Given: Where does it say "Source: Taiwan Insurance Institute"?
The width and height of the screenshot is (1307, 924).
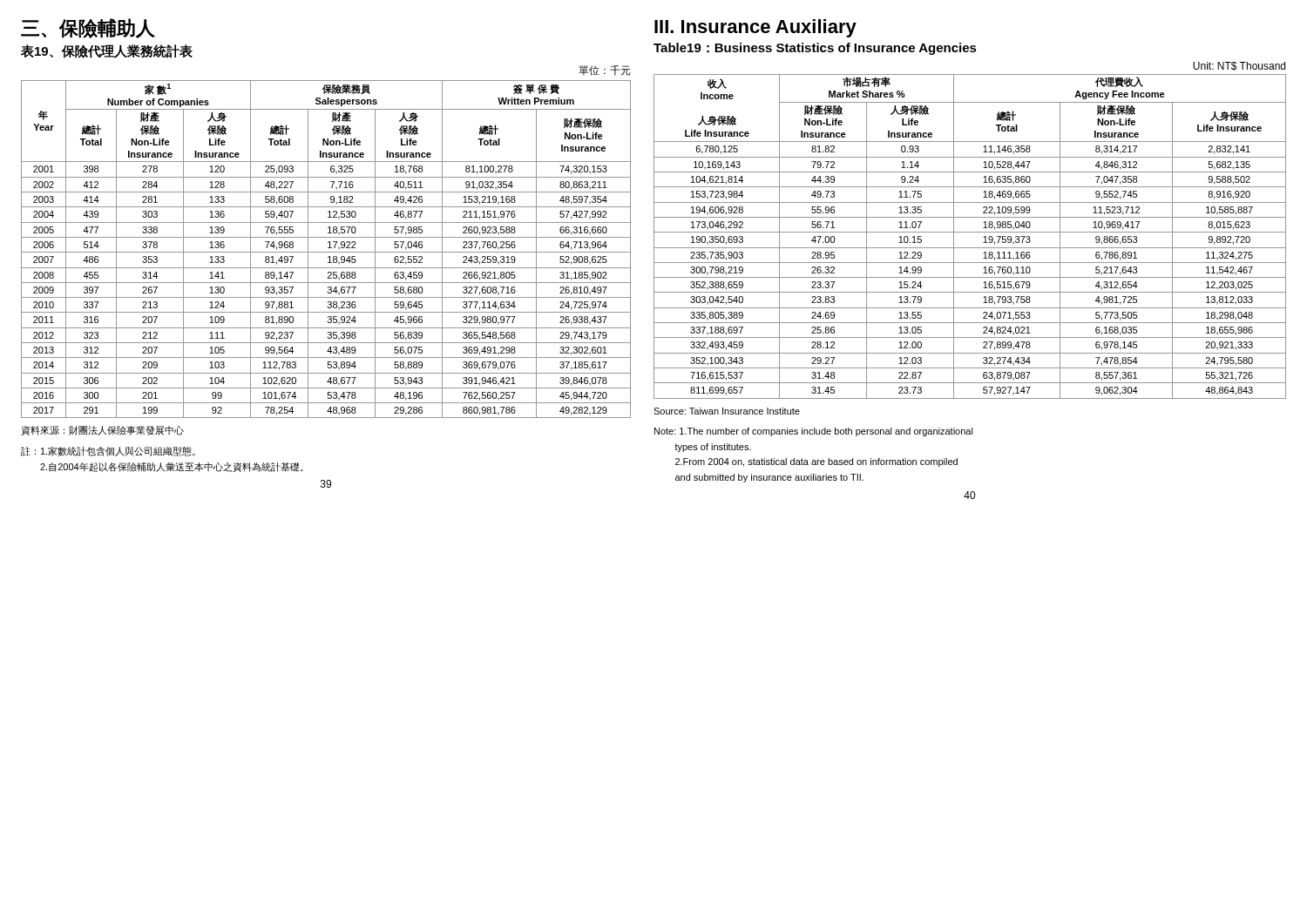Looking at the screenshot, I should tap(727, 411).
